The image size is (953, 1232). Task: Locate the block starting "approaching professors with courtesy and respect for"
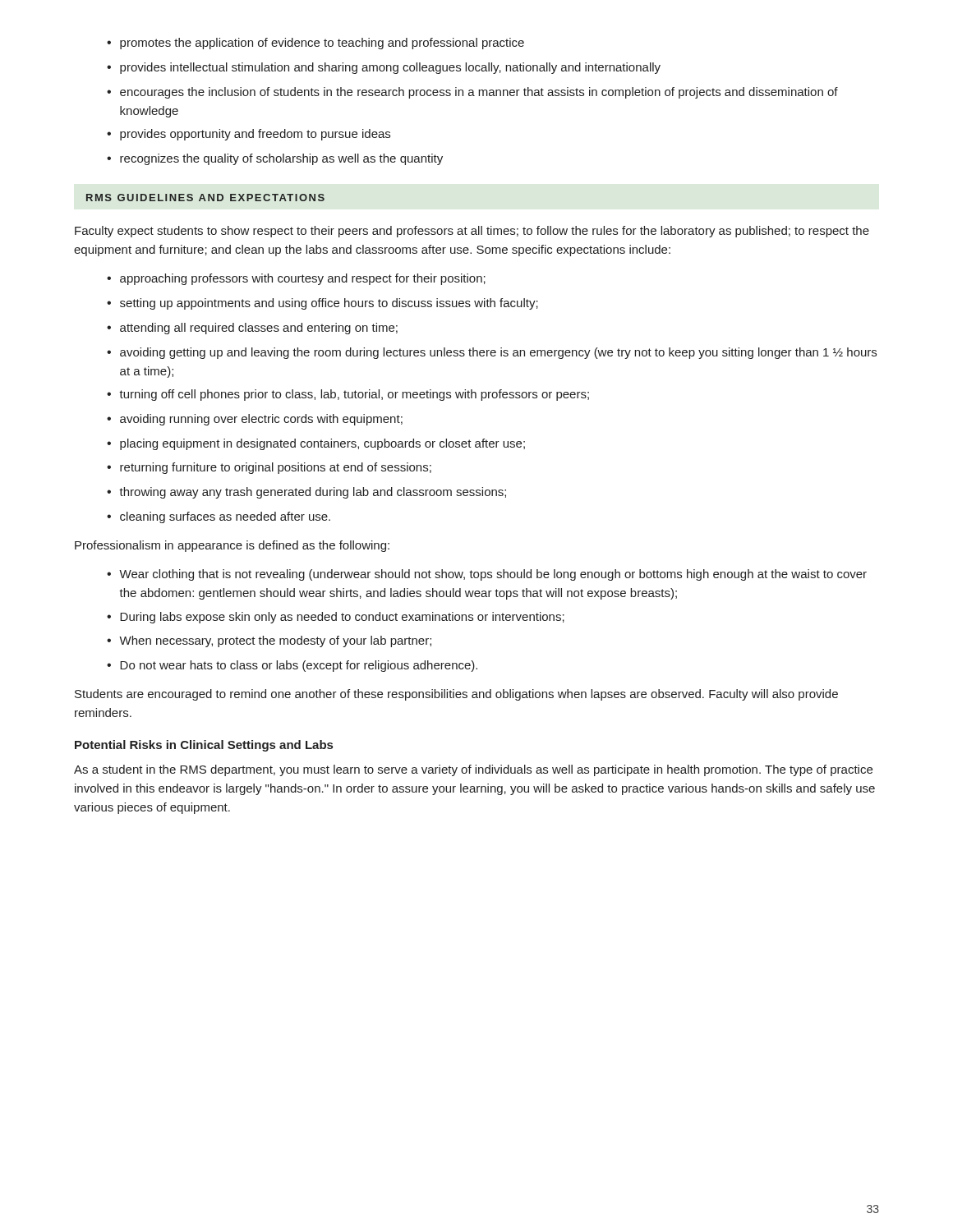tap(476, 279)
